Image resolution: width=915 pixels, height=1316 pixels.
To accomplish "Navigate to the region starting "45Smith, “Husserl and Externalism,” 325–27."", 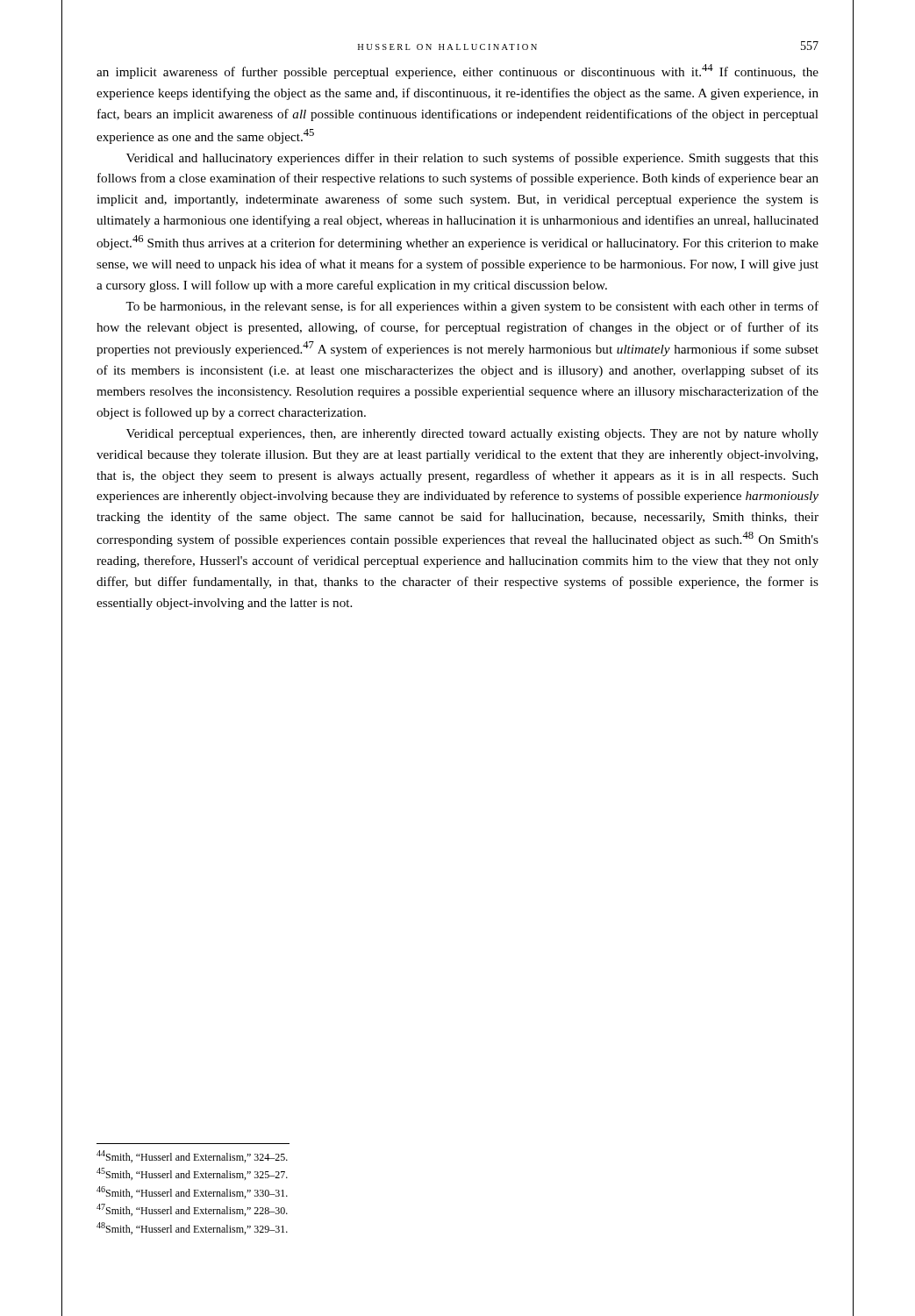I will pos(192,1174).
